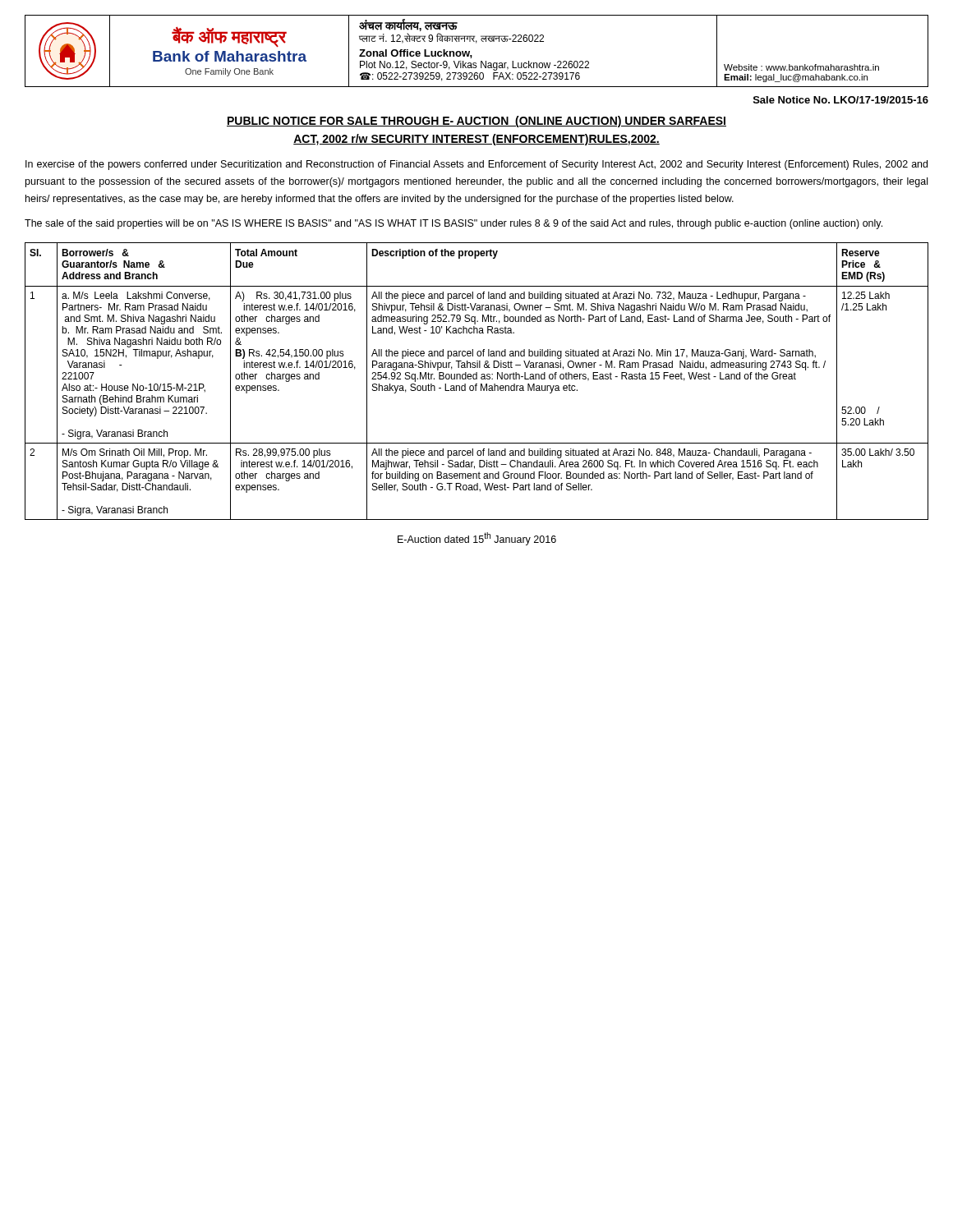Find the title
This screenshot has width=953, height=1232.
click(x=476, y=130)
